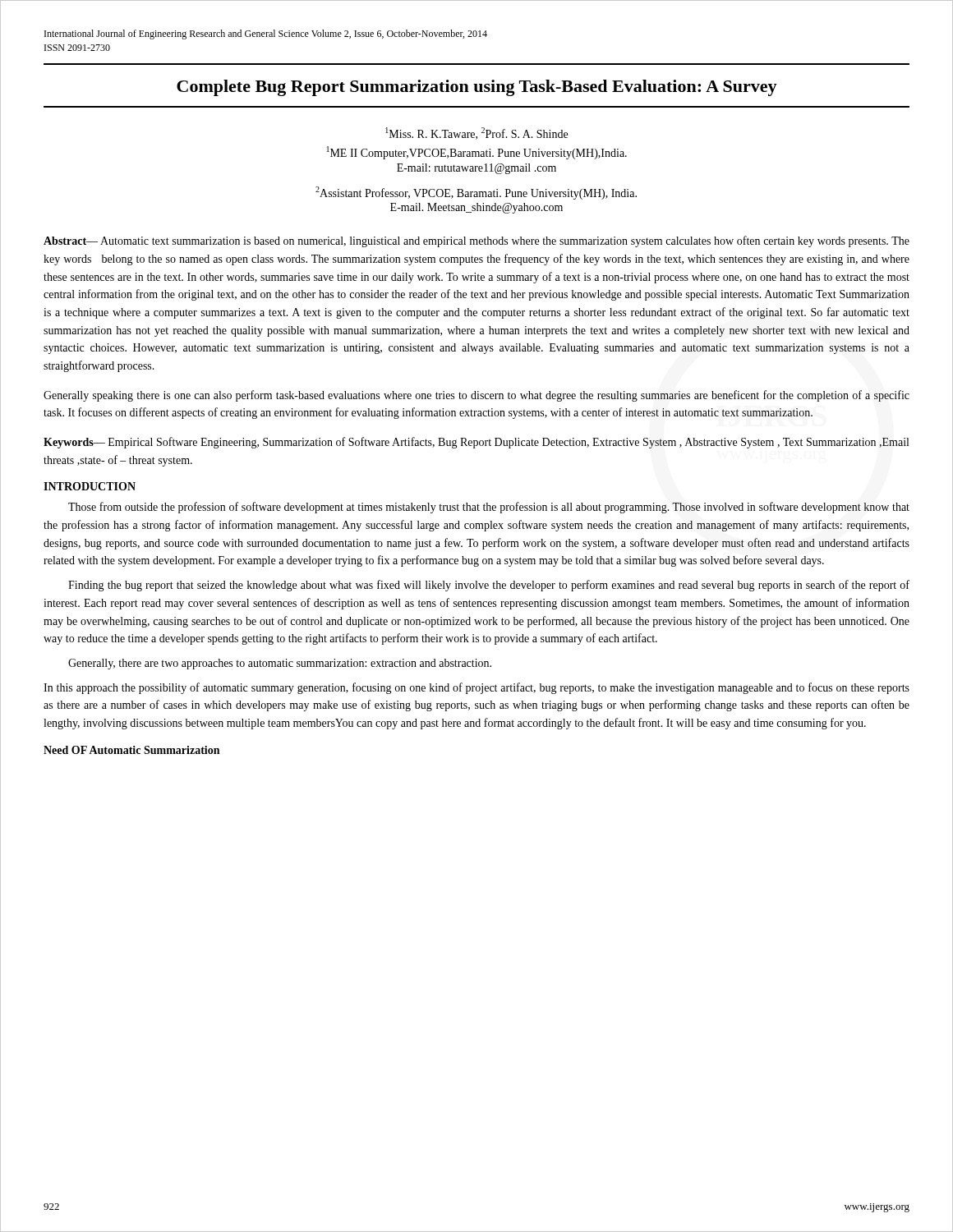The height and width of the screenshot is (1232, 953).
Task: Point to the block beginning "Abstract— Automatic text"
Action: (476, 304)
